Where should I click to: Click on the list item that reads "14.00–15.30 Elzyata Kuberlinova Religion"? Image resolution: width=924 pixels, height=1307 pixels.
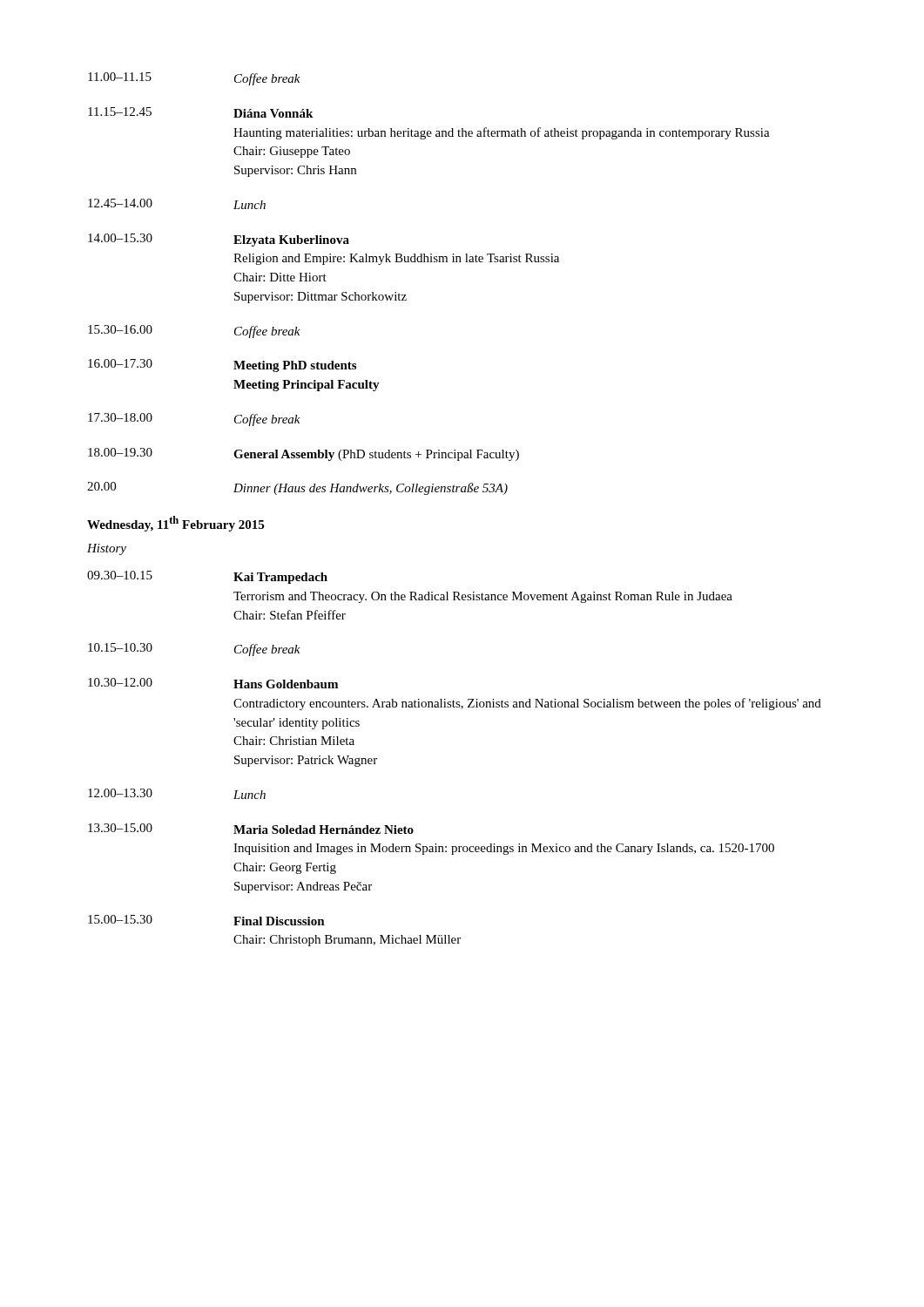tap(462, 268)
